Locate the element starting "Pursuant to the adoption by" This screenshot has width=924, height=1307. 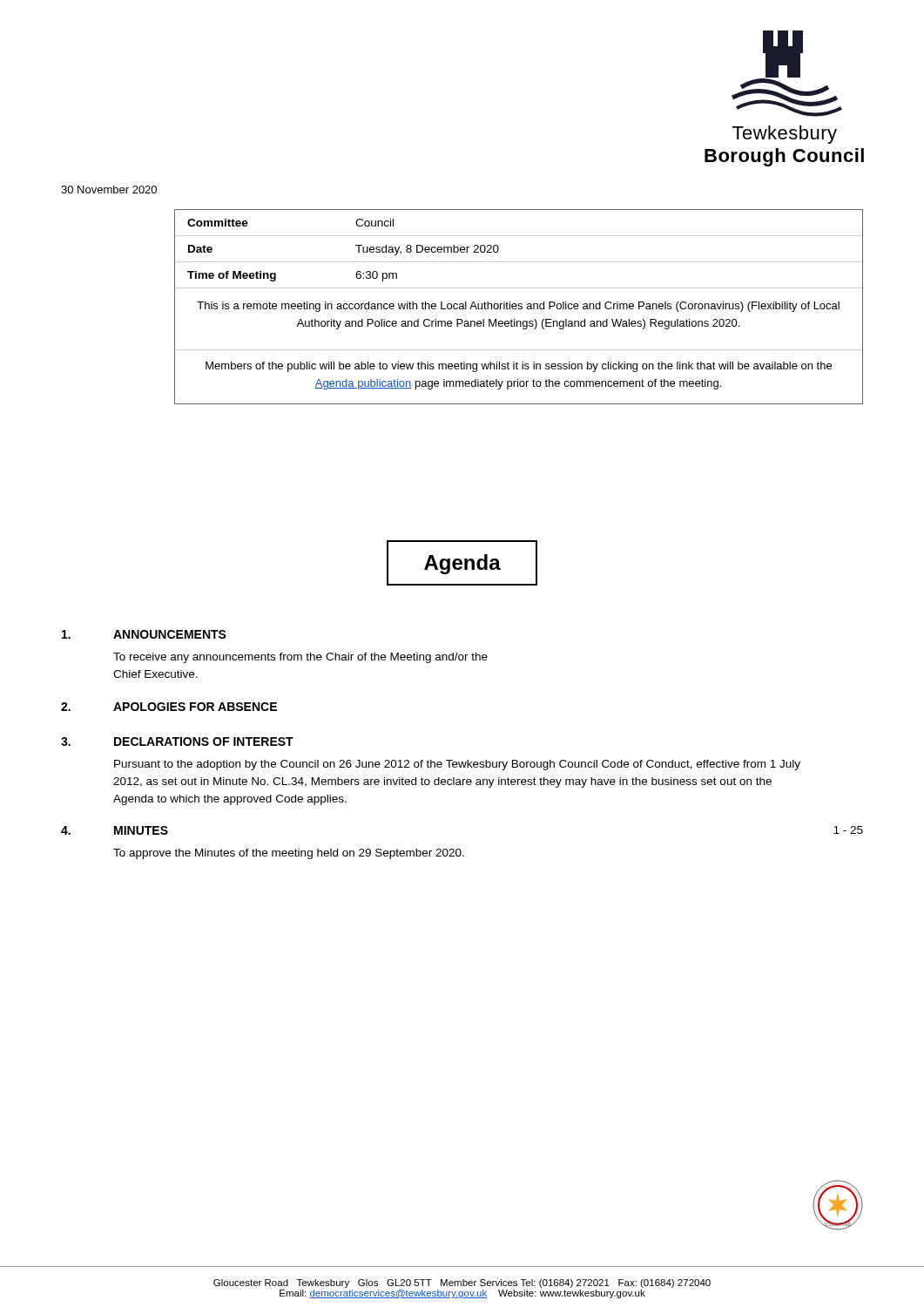pos(457,781)
